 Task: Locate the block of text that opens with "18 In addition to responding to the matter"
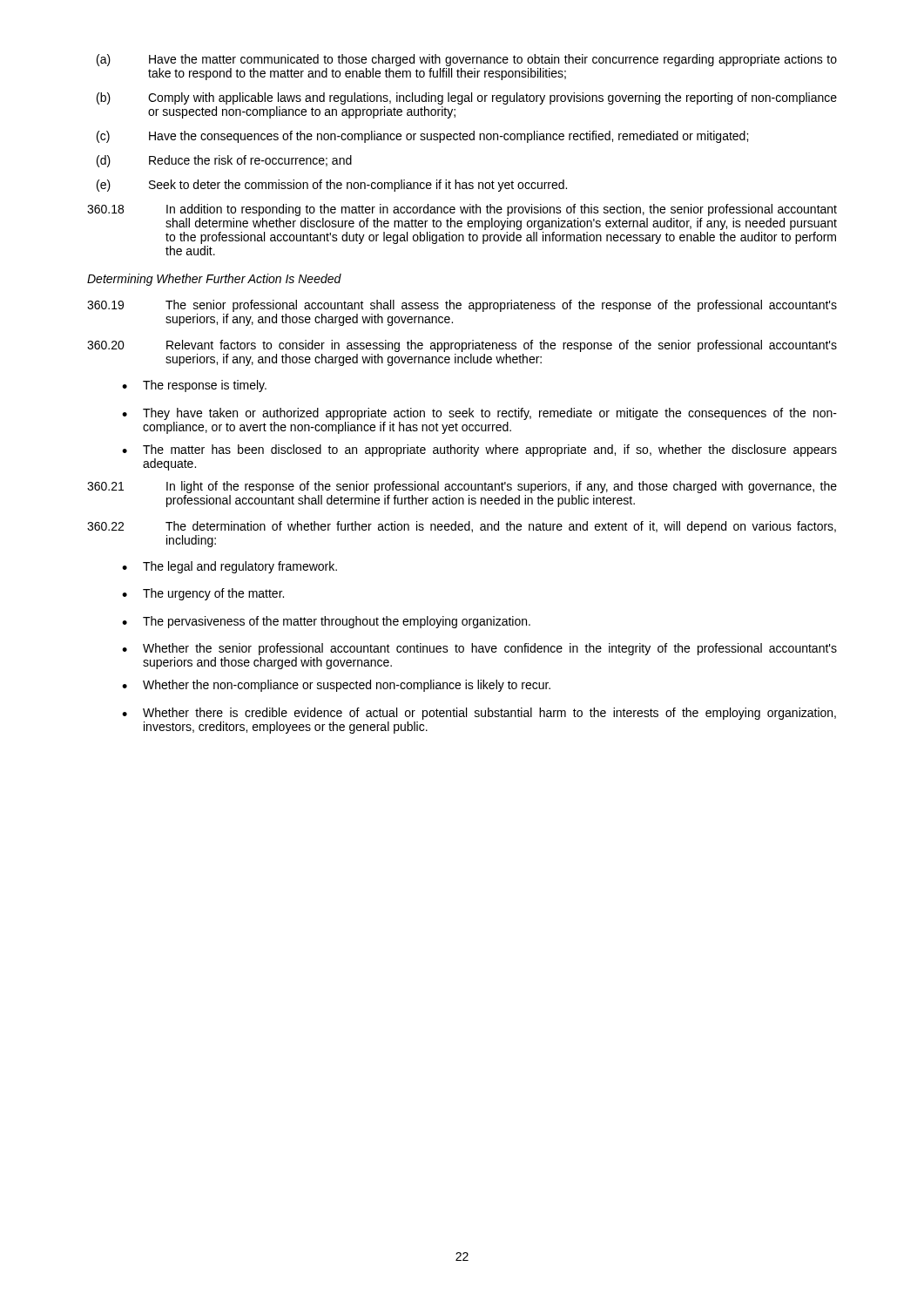coord(462,230)
